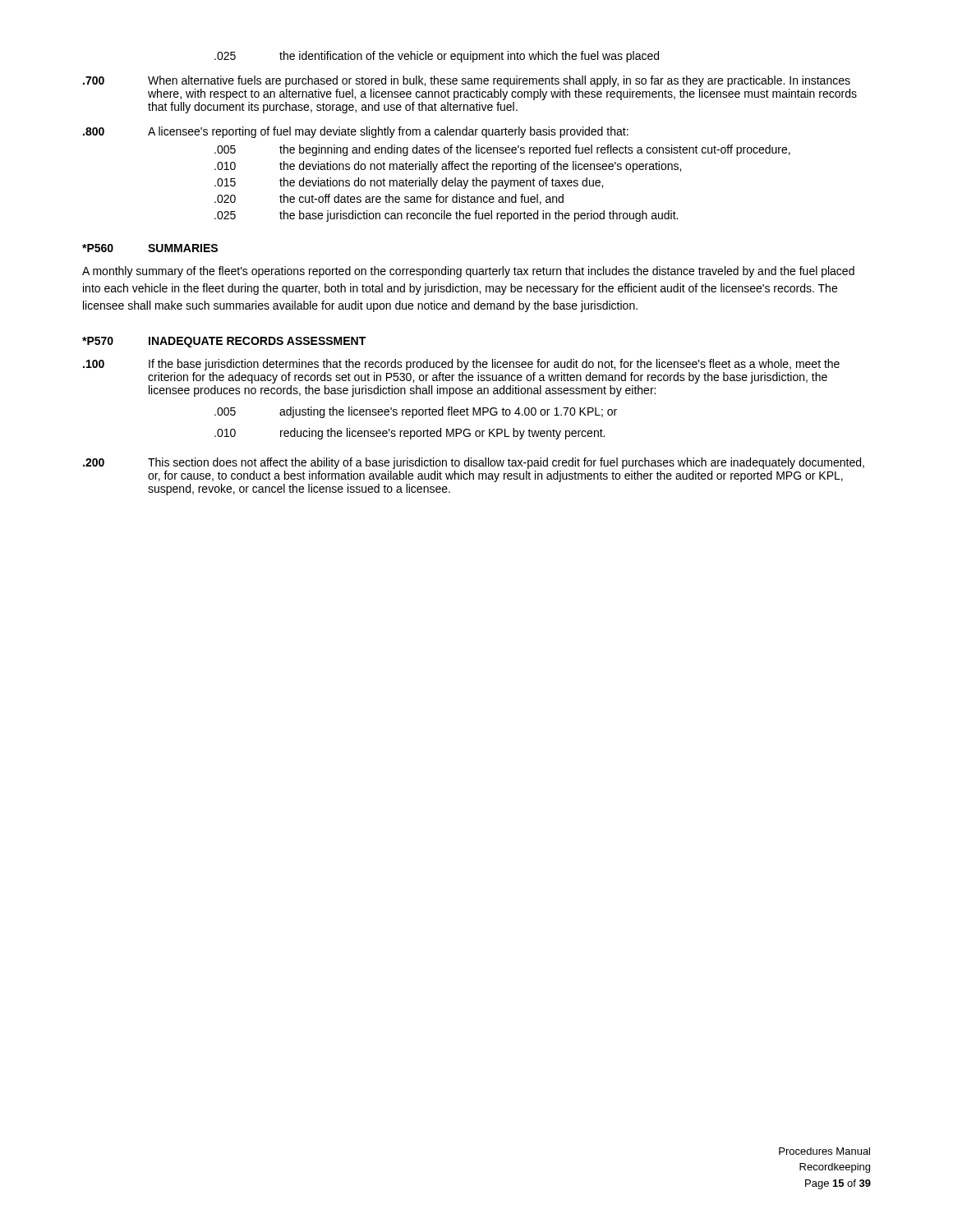The image size is (953, 1232).
Task: Click on the region starting ".020 the cut-off dates are the"
Action: point(476,199)
